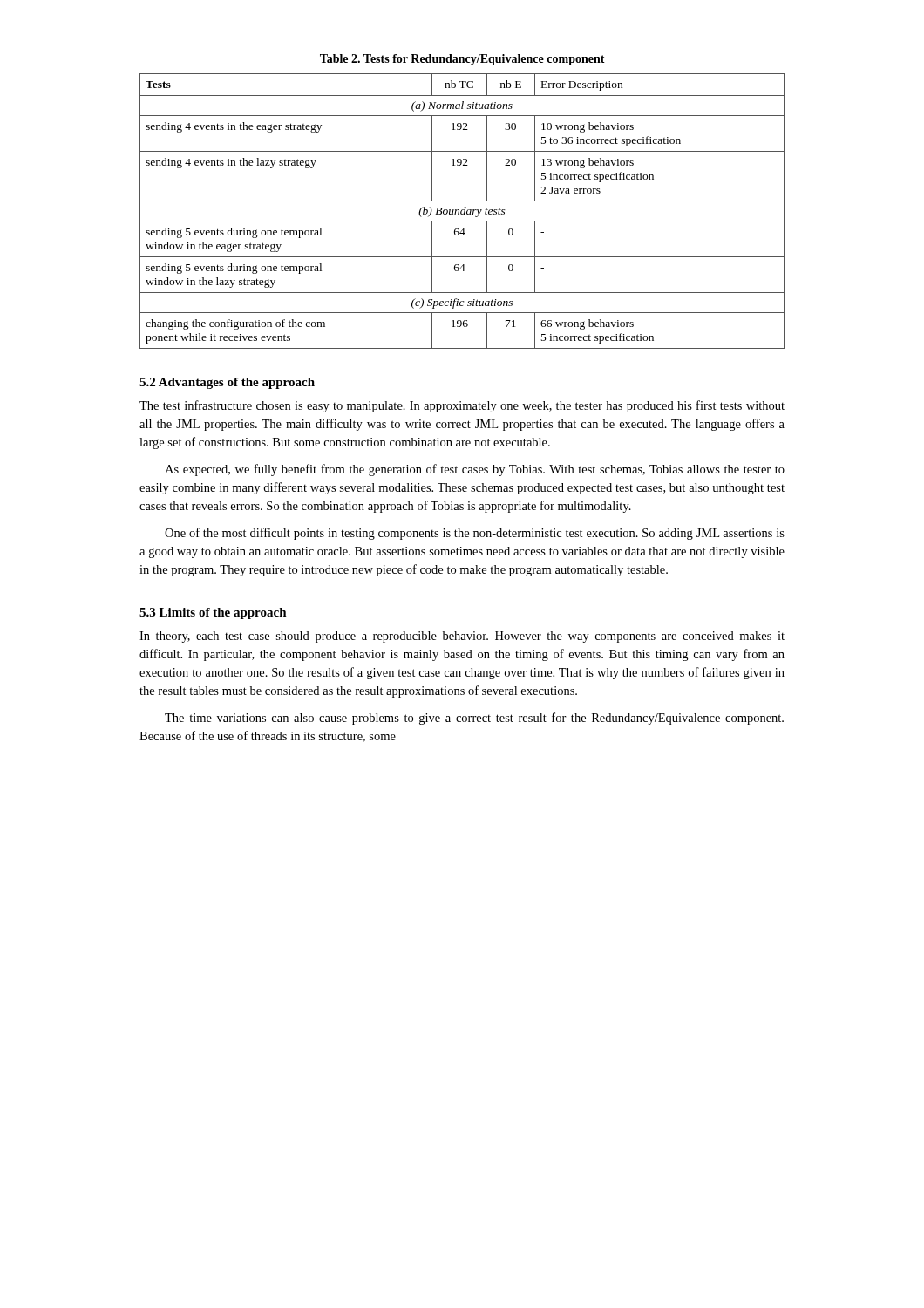Select the text block containing "One of the most difficult points in"
Viewport: 924px width, 1308px height.
pos(462,551)
